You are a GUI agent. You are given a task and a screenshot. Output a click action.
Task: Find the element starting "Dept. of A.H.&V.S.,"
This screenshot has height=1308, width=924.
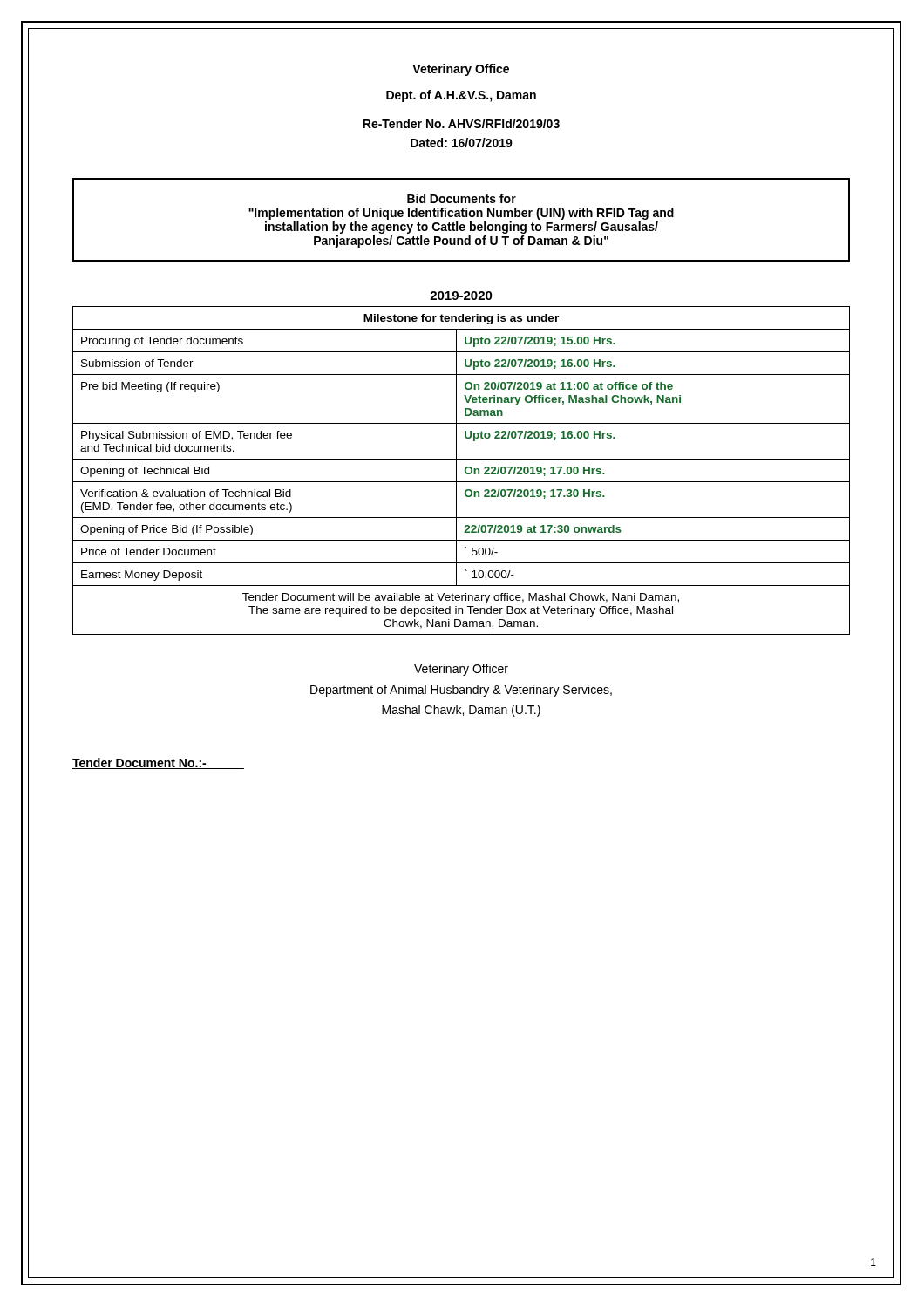coord(461,95)
